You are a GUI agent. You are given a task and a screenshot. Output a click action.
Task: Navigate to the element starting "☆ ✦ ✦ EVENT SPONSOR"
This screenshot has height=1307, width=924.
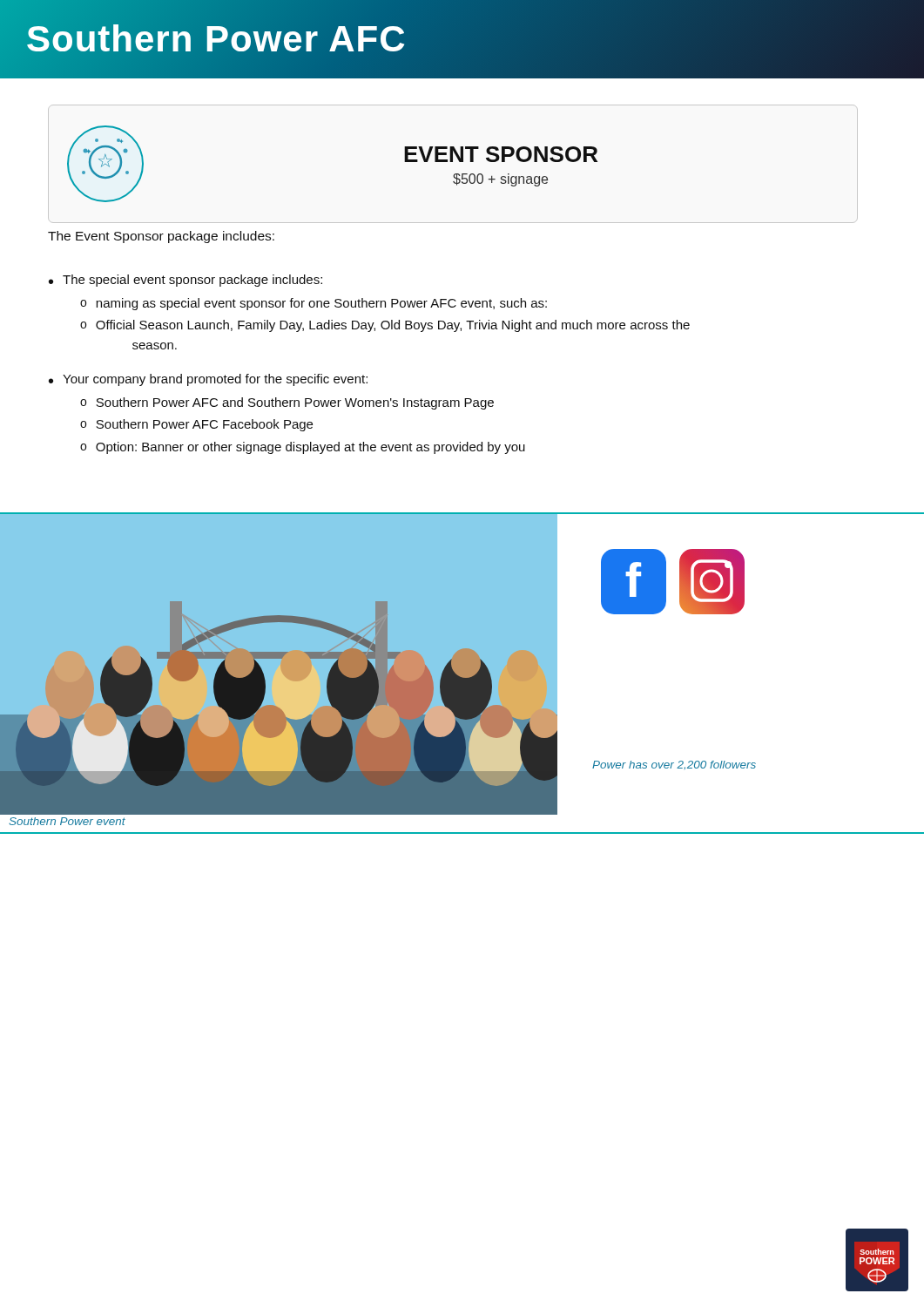449,164
